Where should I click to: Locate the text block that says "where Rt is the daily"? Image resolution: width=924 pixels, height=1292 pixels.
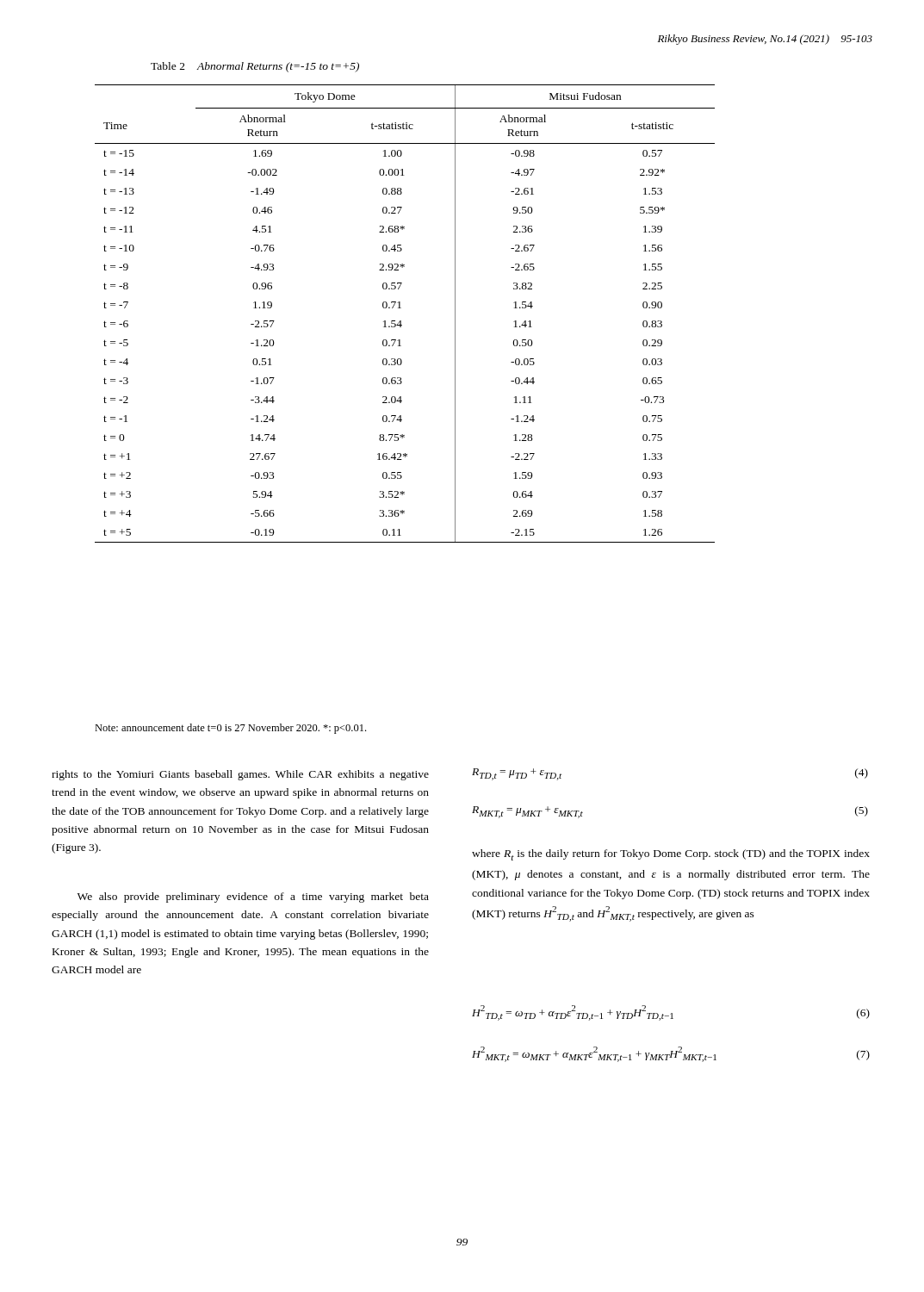(x=671, y=884)
